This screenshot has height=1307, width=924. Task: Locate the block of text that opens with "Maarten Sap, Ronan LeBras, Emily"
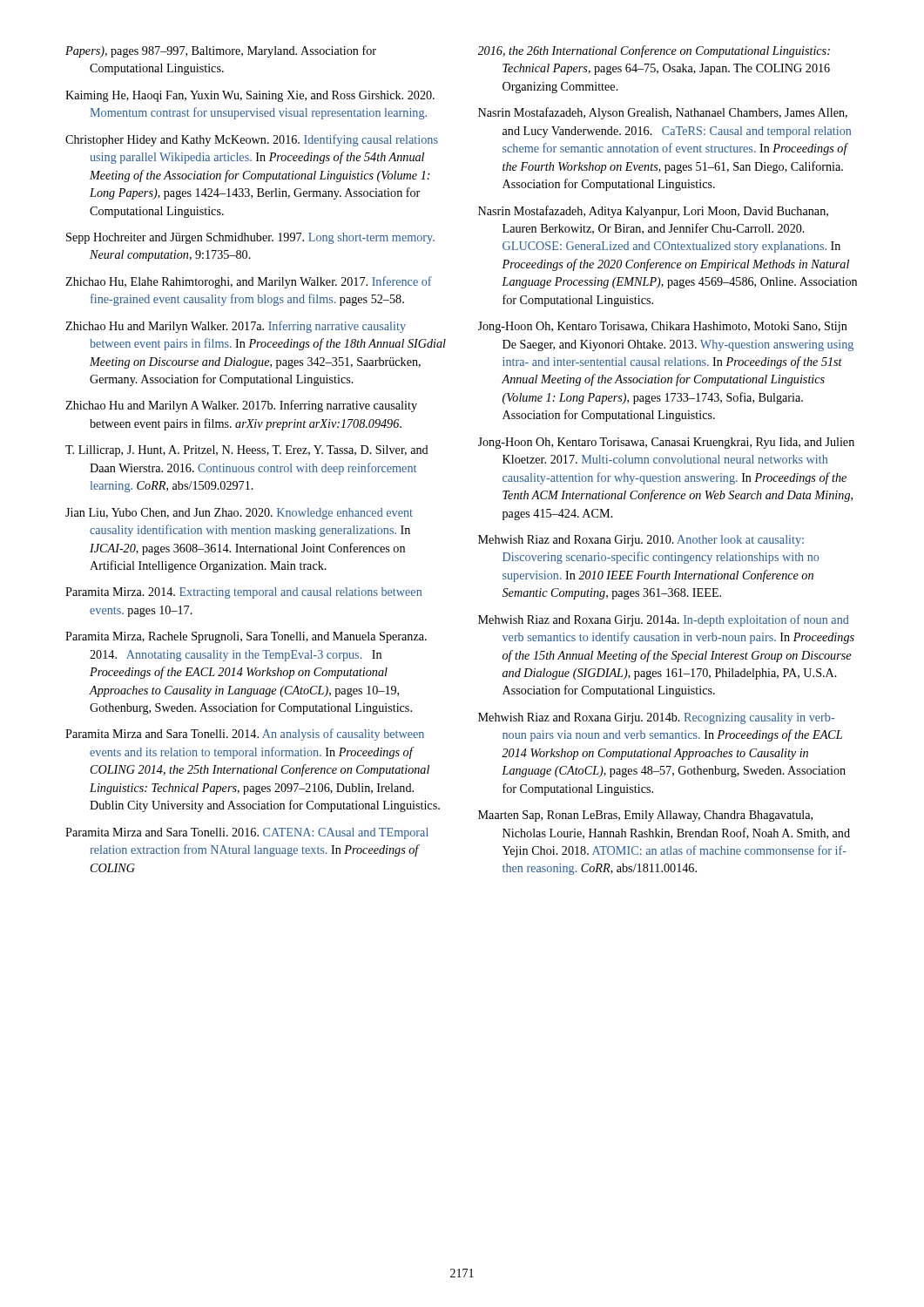pyautogui.click(x=664, y=841)
